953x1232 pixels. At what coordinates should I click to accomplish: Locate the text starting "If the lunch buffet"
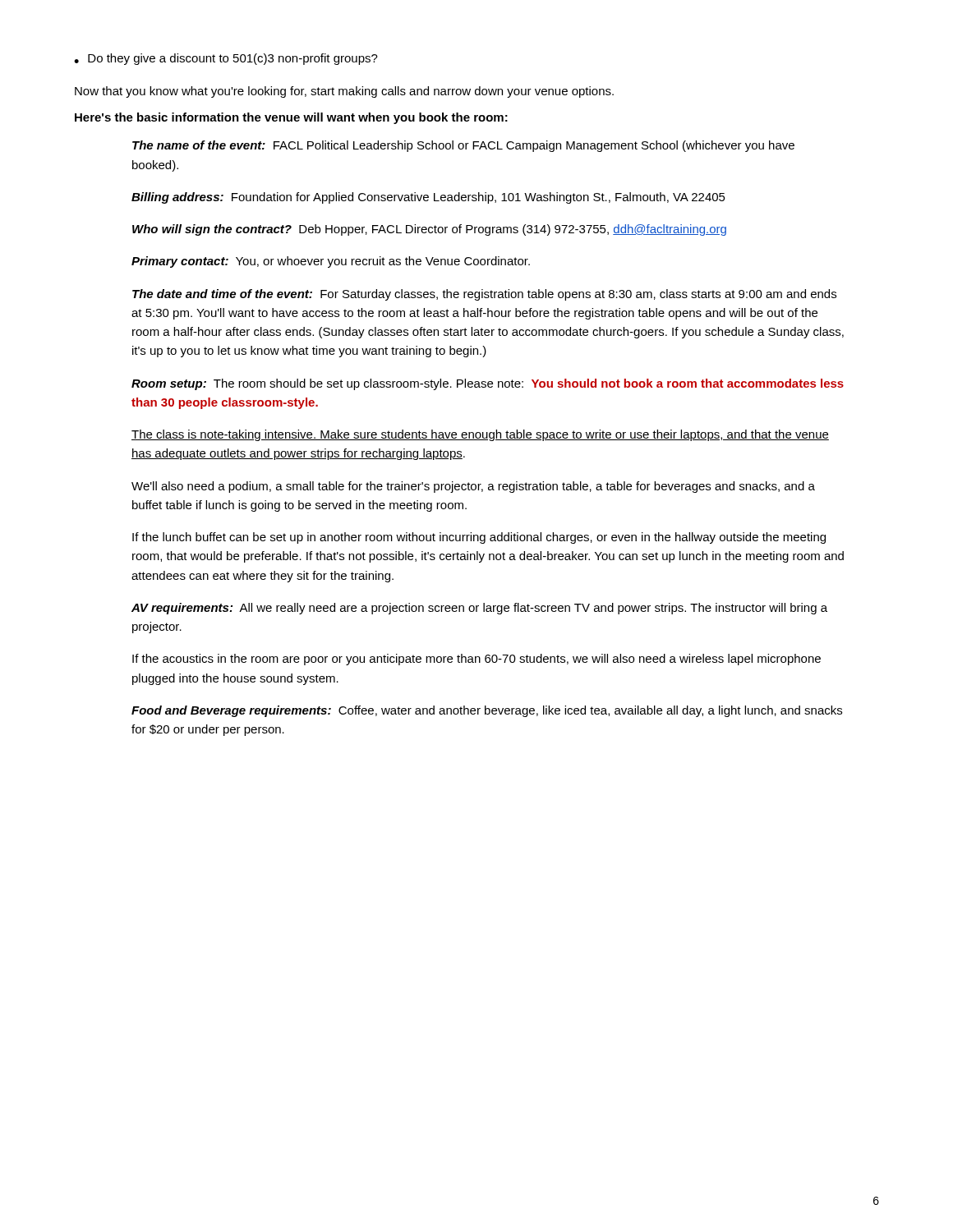click(x=489, y=556)
